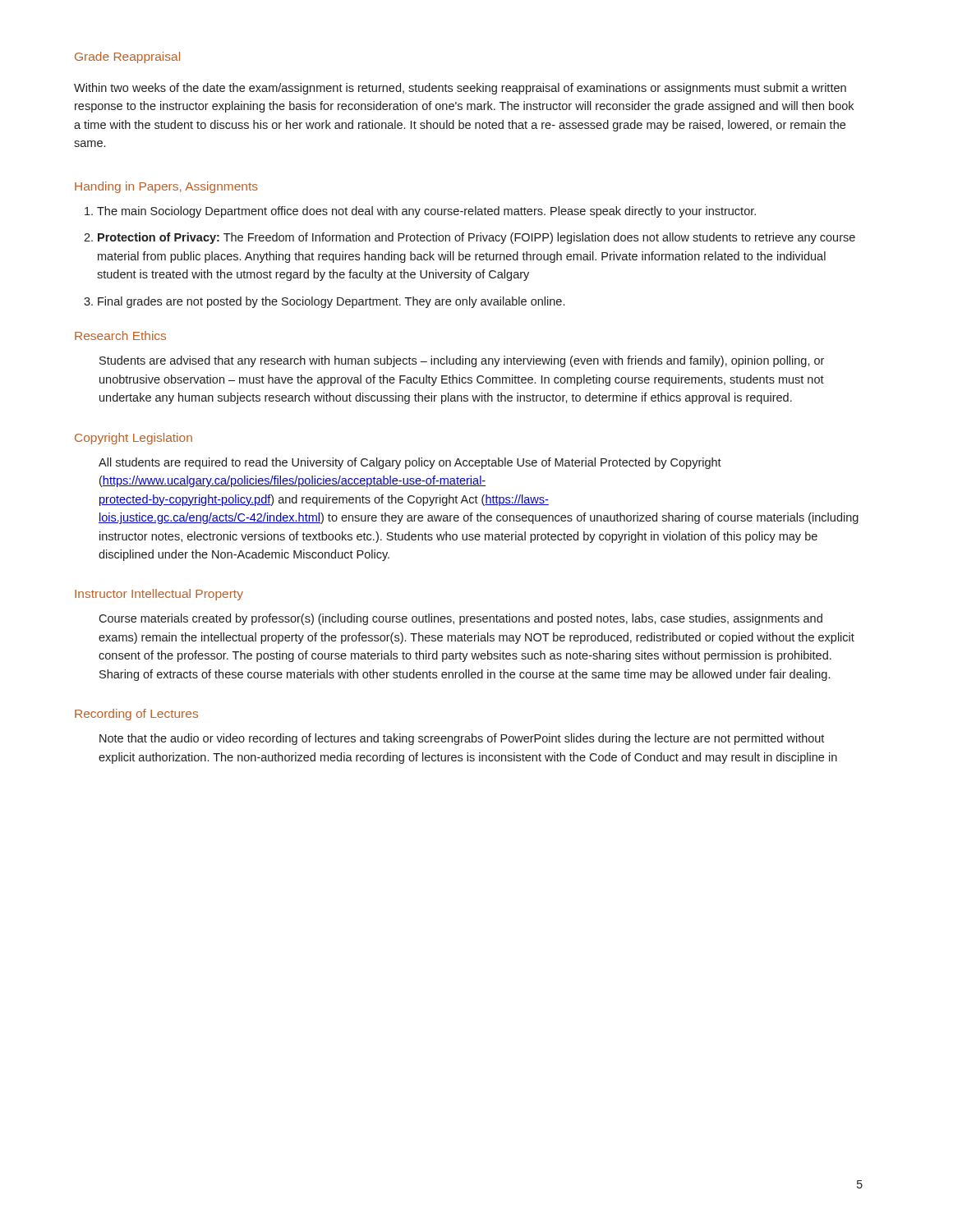This screenshot has width=953, height=1232.
Task: Find the text block starting "Handing in Papers, Assignments"
Action: pos(166,186)
